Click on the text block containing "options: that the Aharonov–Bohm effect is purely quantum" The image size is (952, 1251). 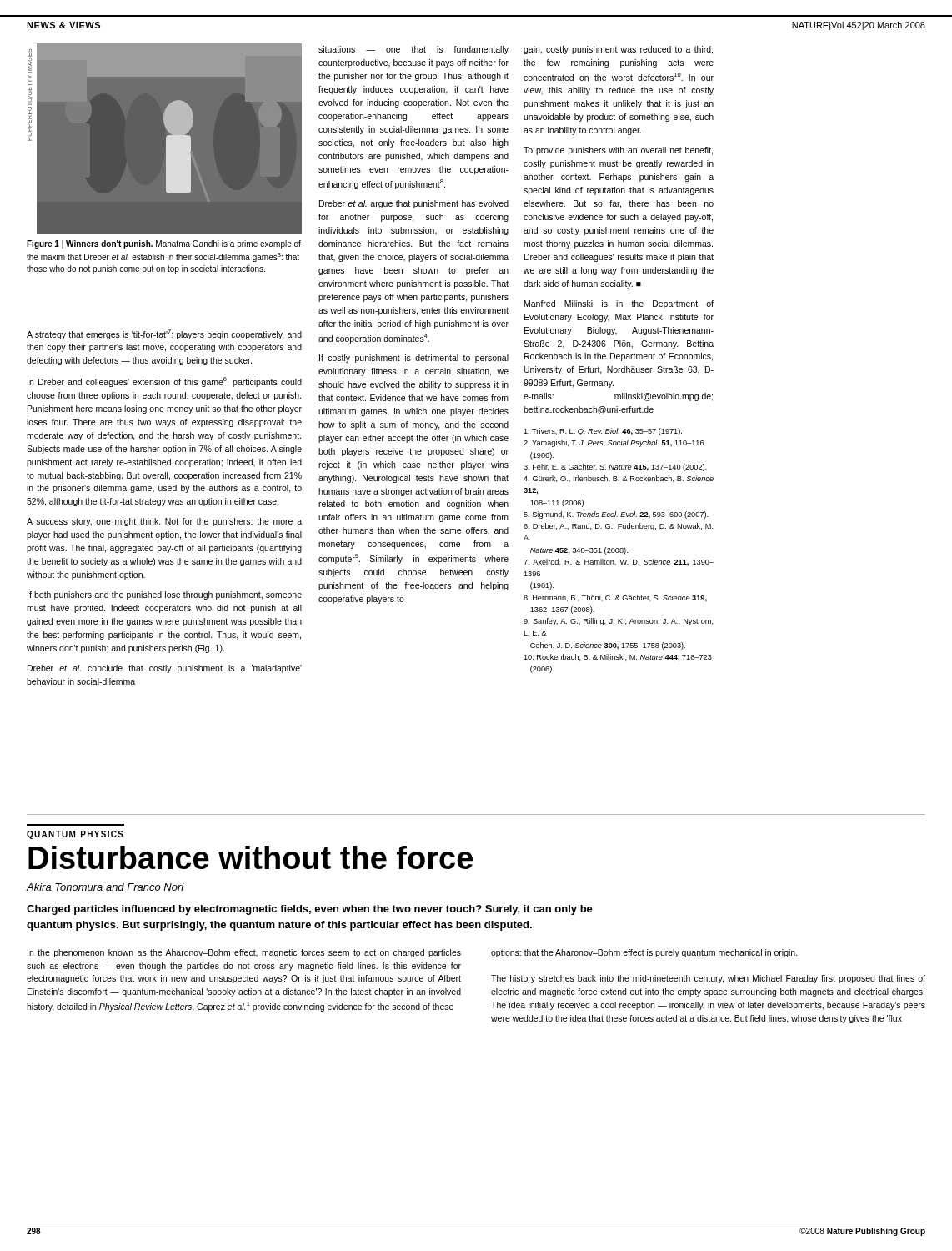708,985
